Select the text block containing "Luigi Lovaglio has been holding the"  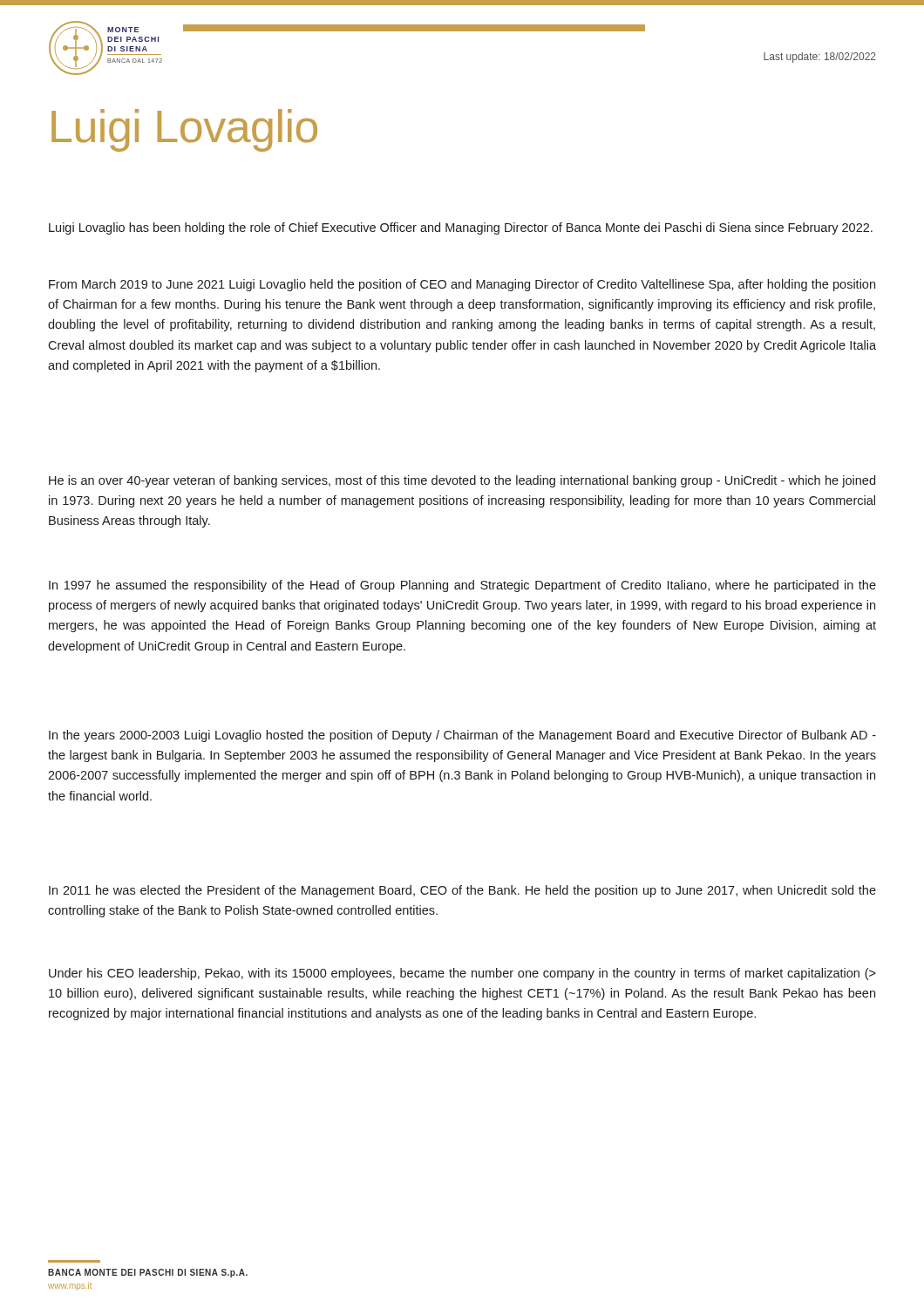461,228
